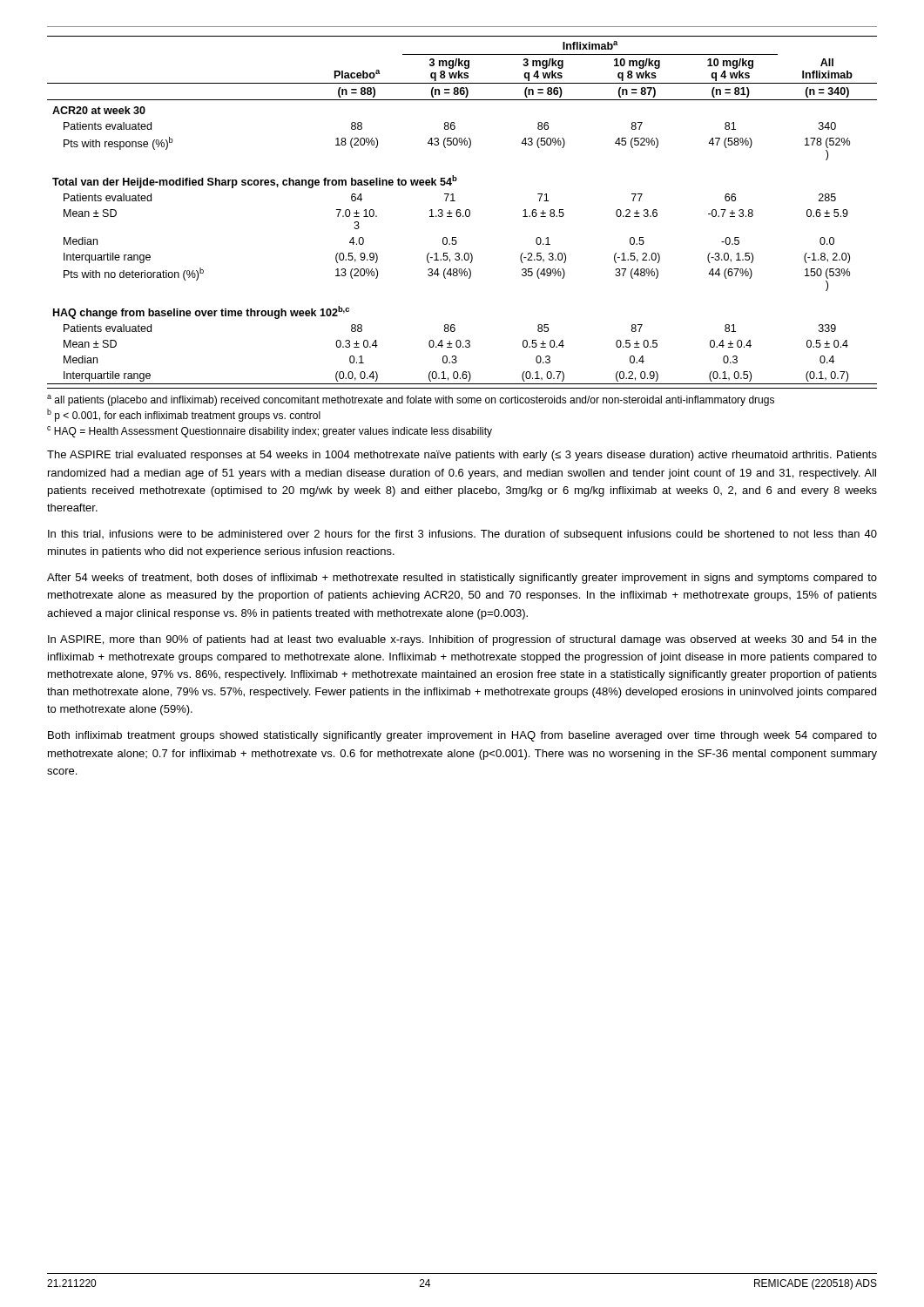Point to the element starting "a all patients (placebo"
Viewport: 924px width, 1307px height.
click(411, 399)
